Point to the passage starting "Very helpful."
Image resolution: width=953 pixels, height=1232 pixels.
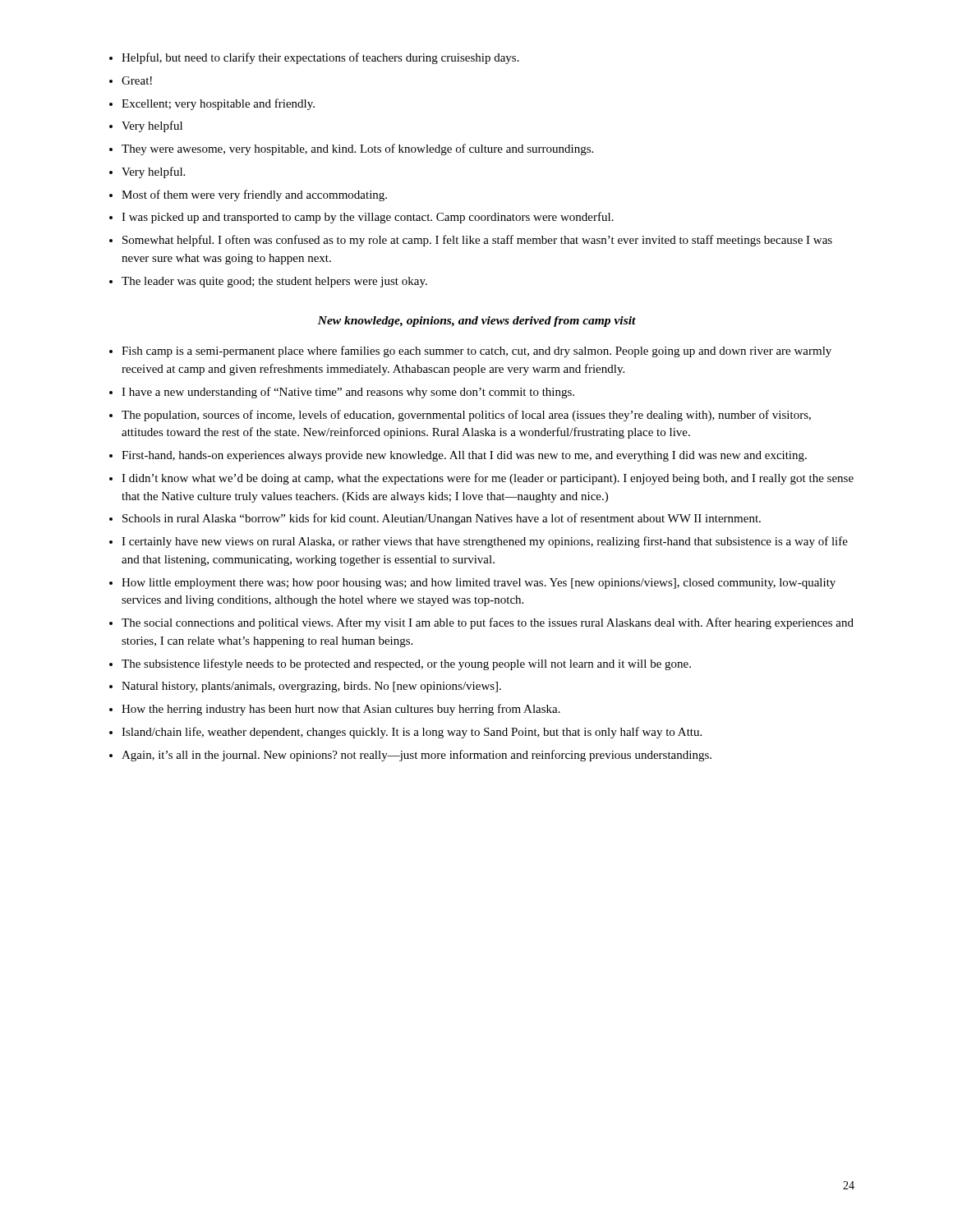(x=153, y=172)
